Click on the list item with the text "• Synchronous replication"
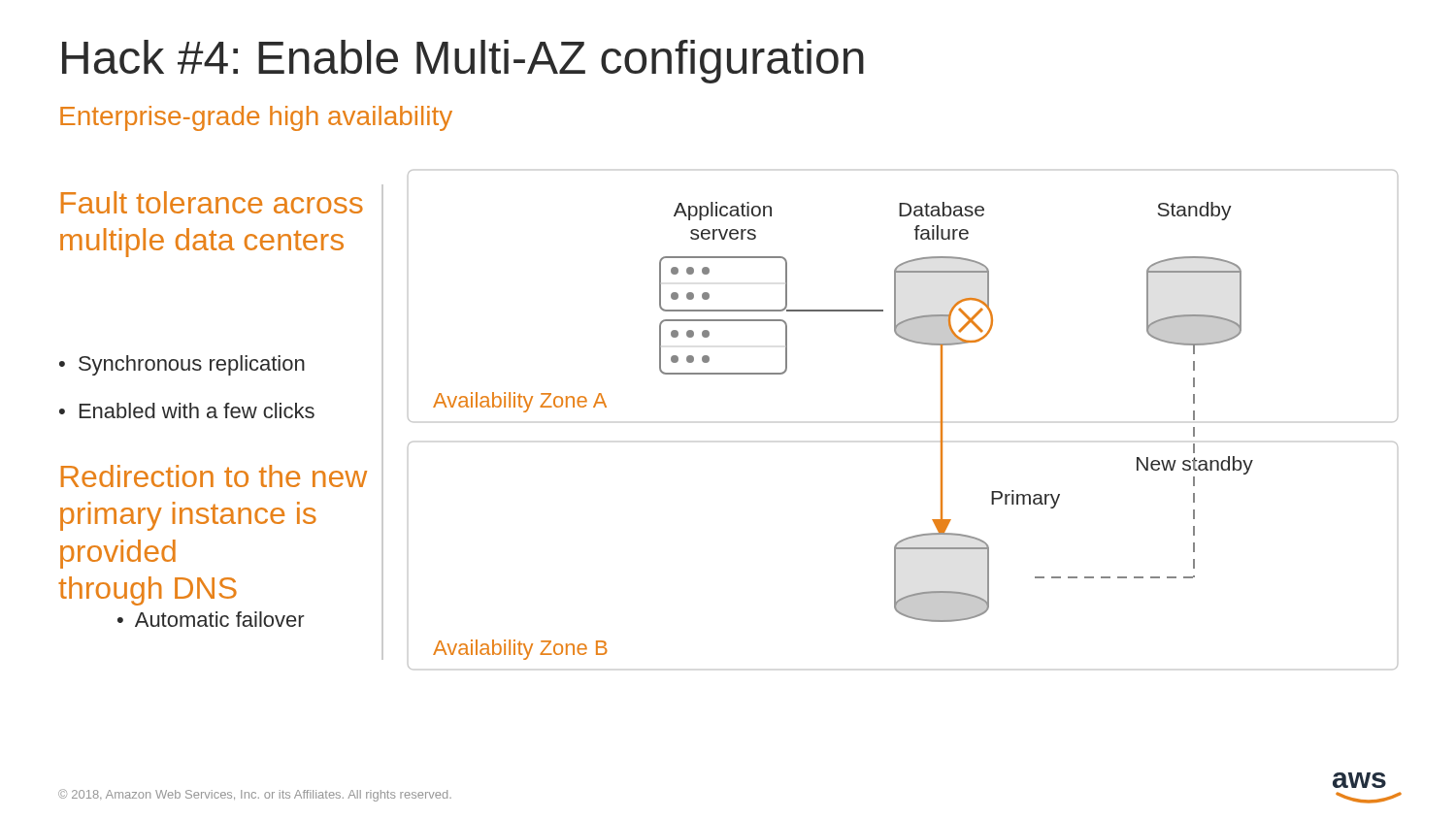Screen dimensions: 819x1456 [182, 363]
